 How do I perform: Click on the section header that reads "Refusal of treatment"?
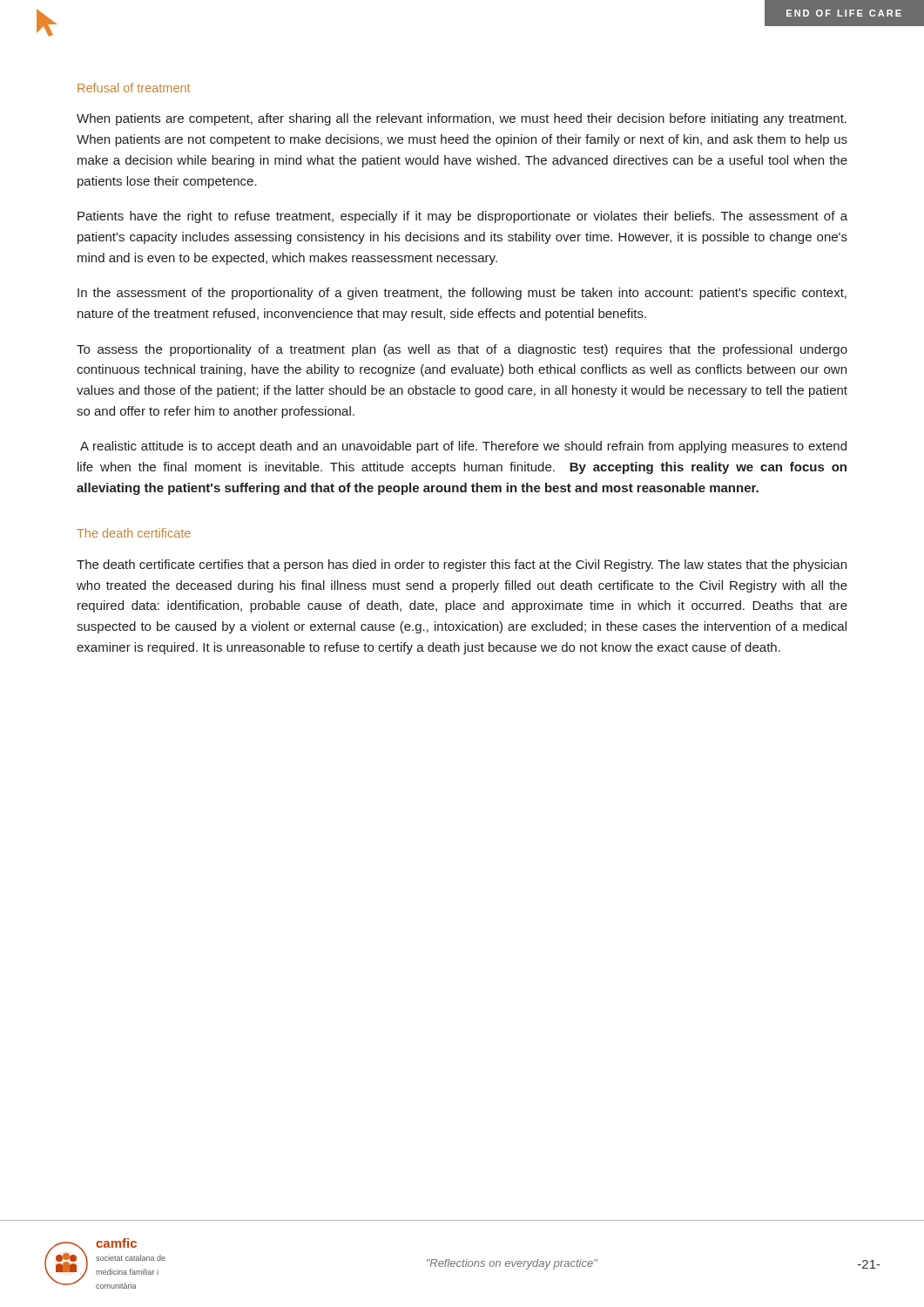click(x=133, y=88)
